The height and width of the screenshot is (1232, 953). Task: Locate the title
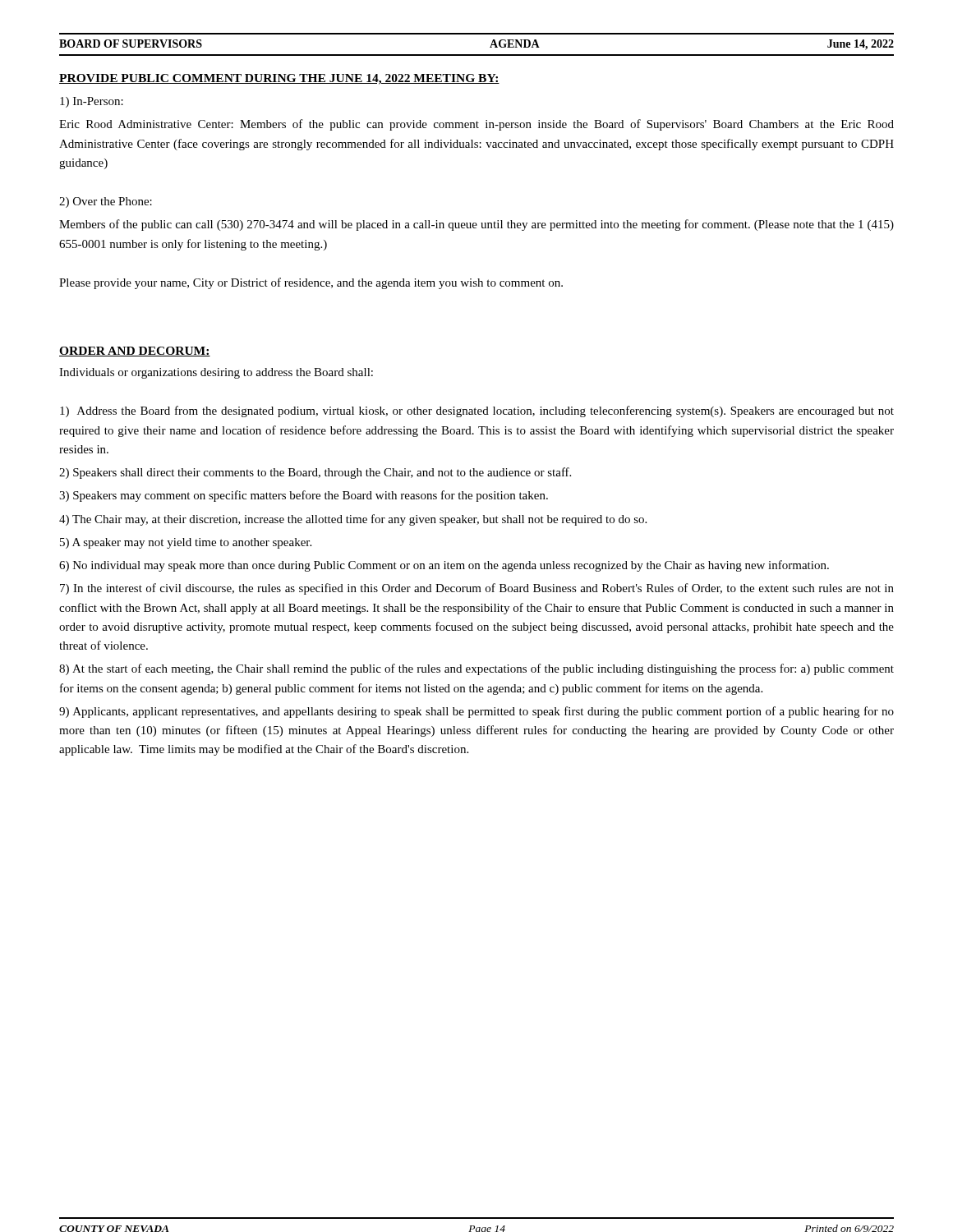tap(279, 78)
